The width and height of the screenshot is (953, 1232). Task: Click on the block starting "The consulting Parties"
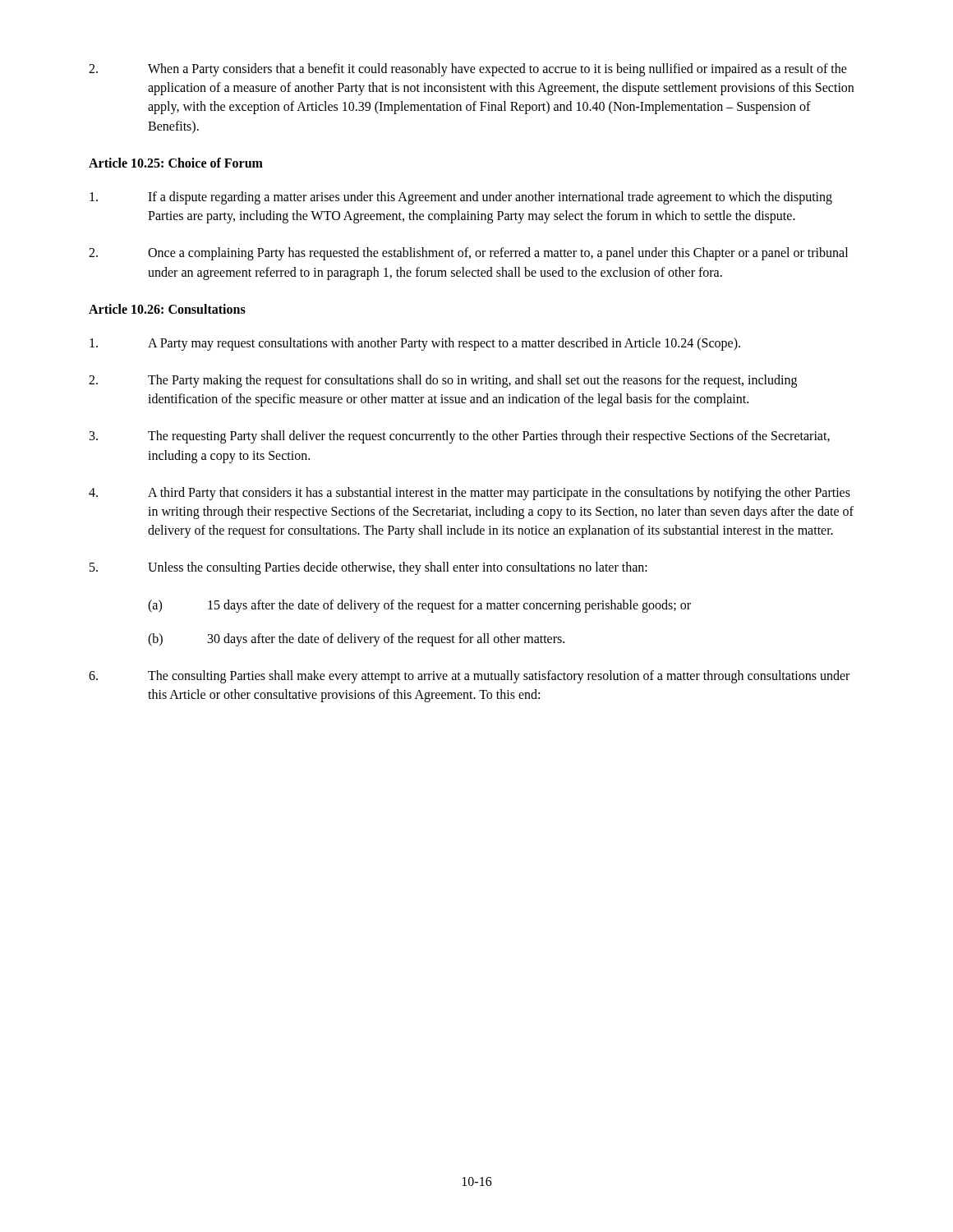(x=472, y=685)
